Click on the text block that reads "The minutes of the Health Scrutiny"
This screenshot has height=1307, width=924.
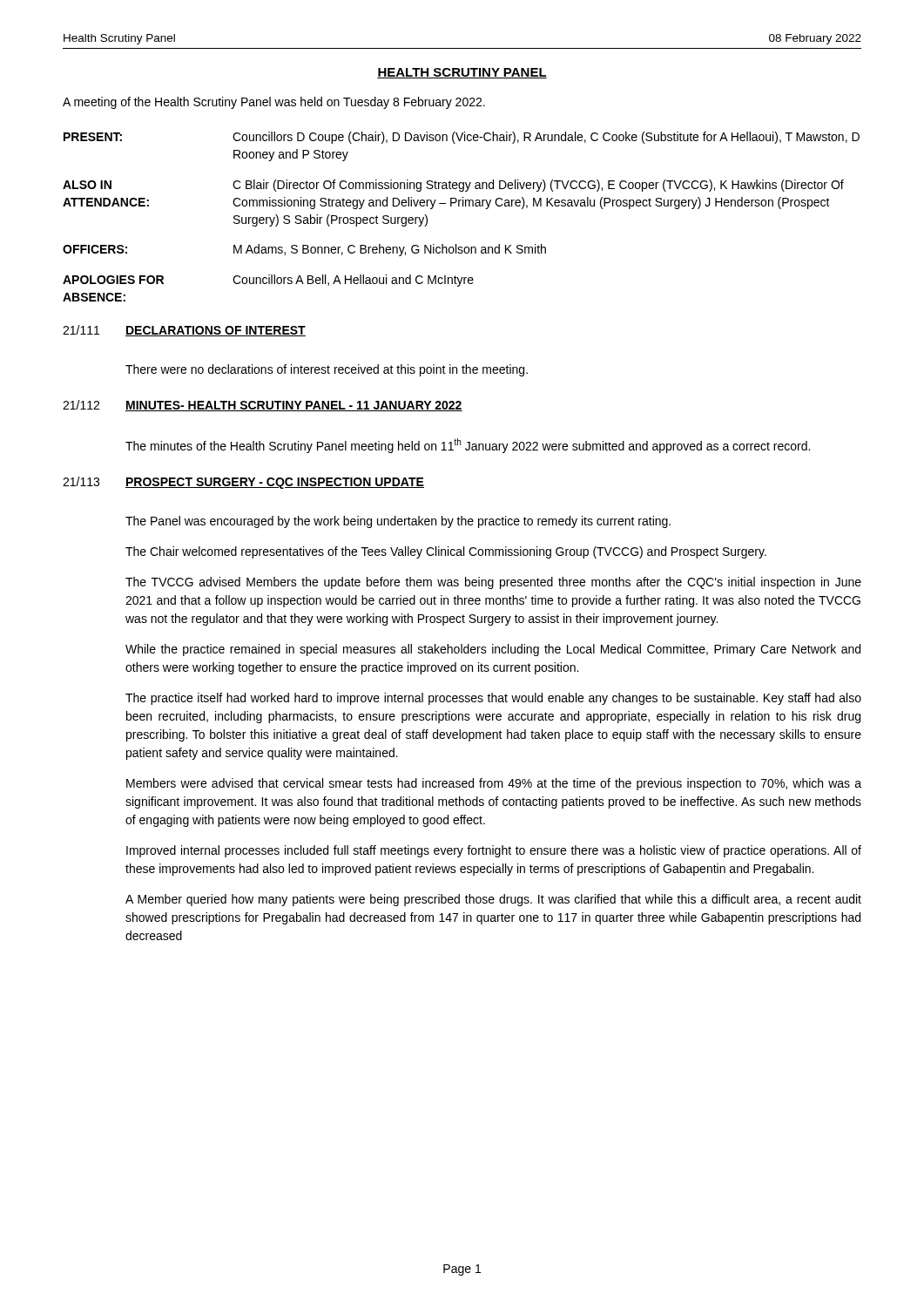click(x=493, y=446)
